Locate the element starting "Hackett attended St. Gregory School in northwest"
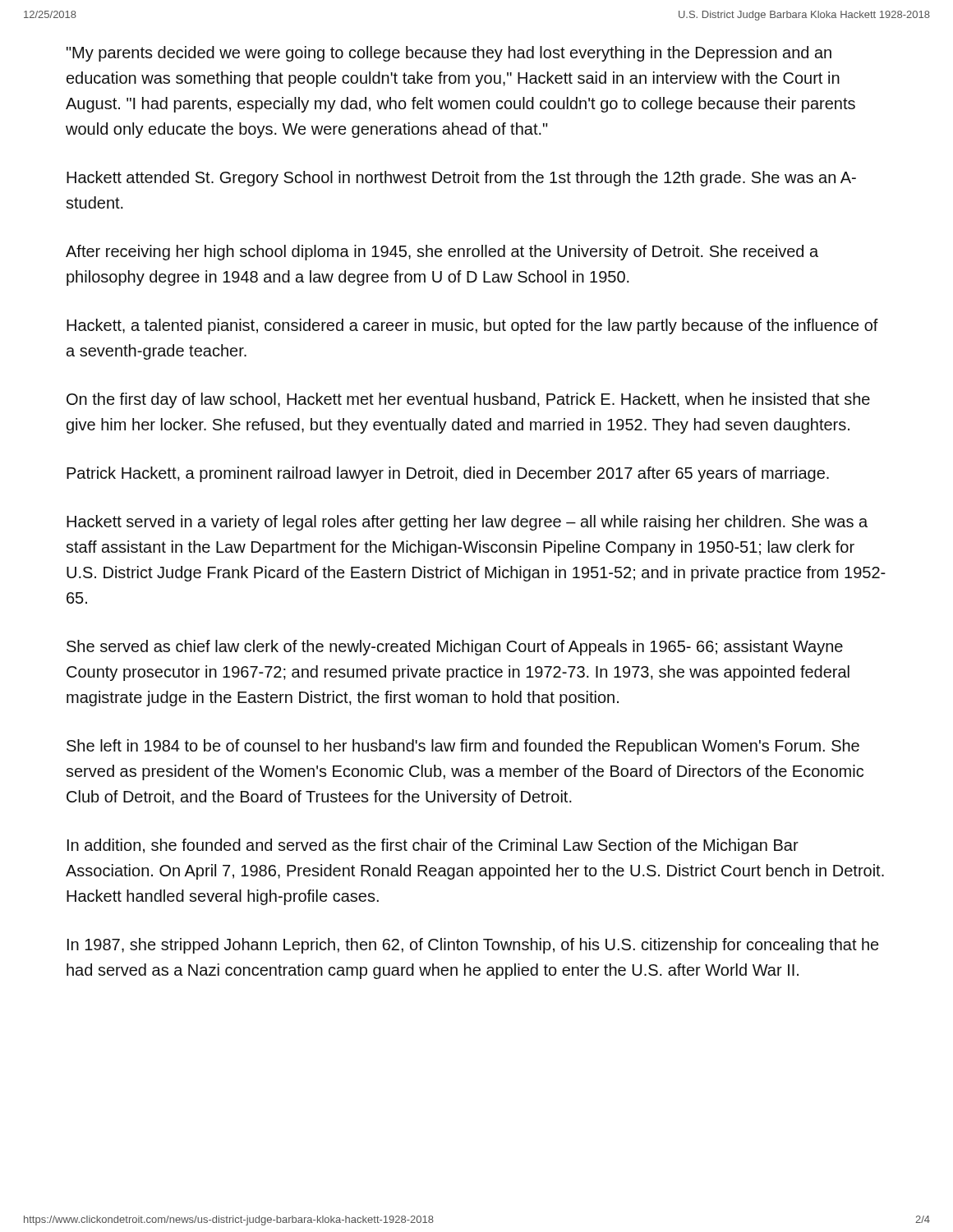953x1232 pixels. (x=461, y=190)
